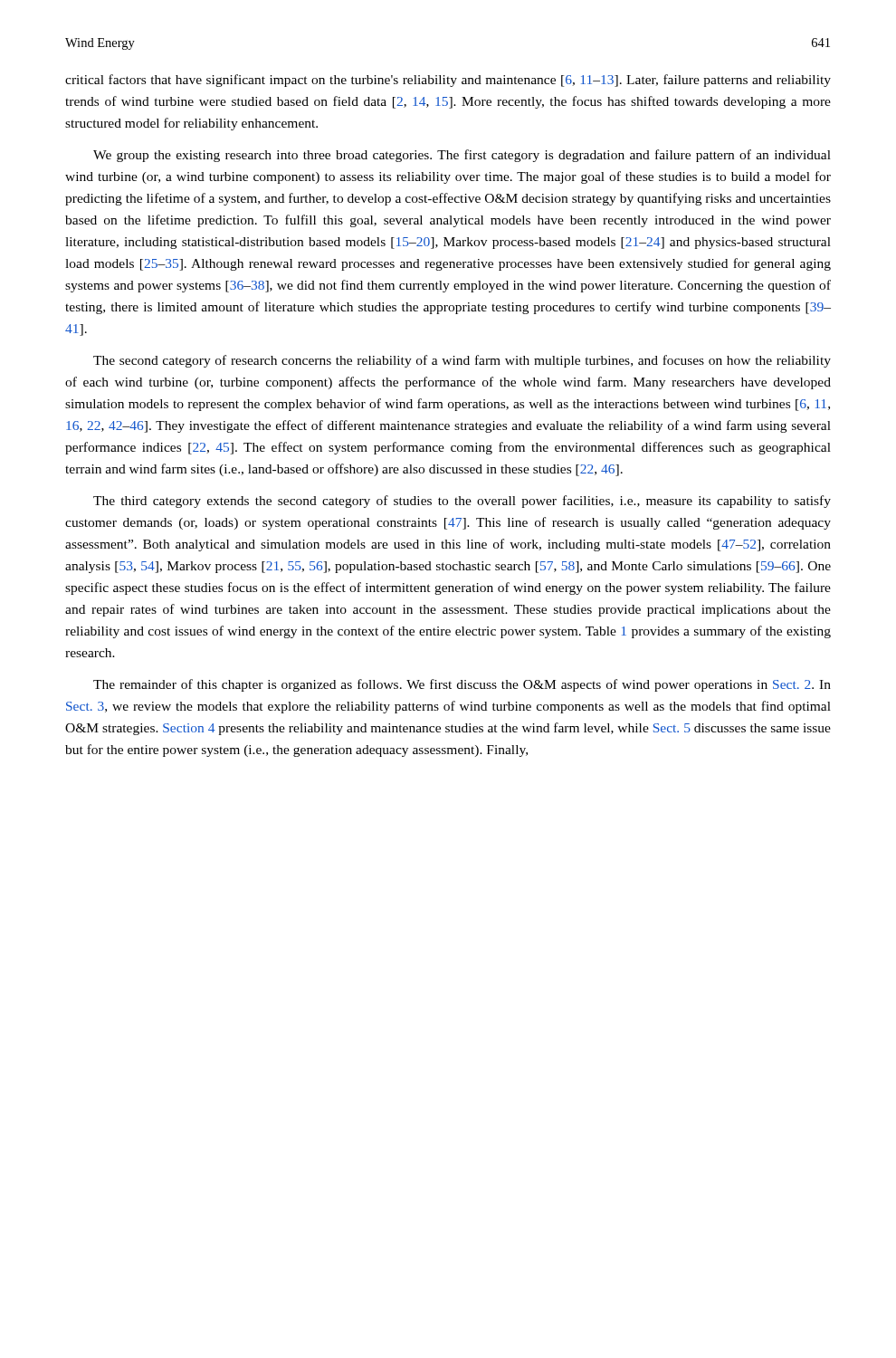Click on the text starting "The remainder of"

[x=448, y=716]
